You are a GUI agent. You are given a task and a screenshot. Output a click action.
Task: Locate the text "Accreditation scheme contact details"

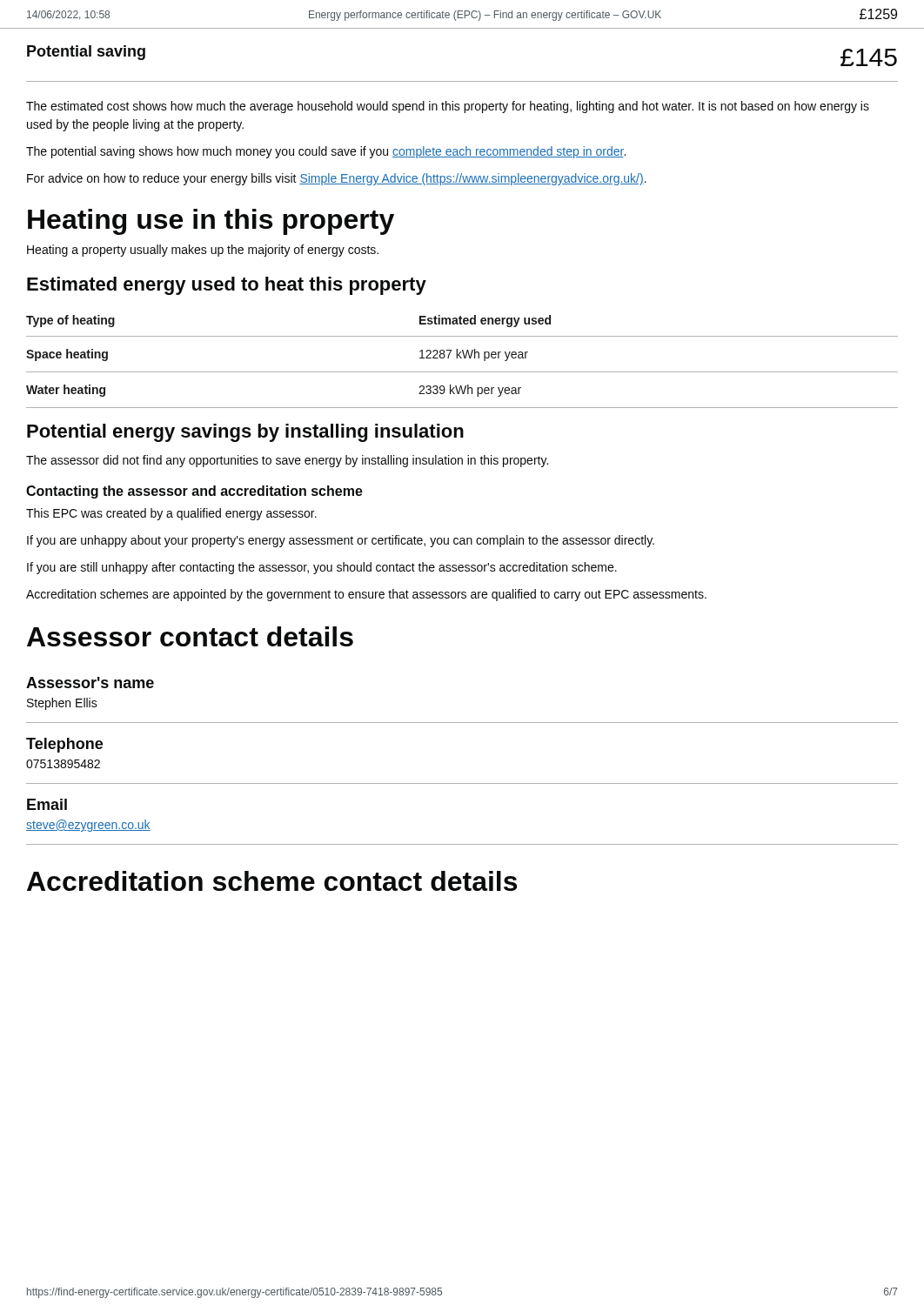(x=272, y=881)
